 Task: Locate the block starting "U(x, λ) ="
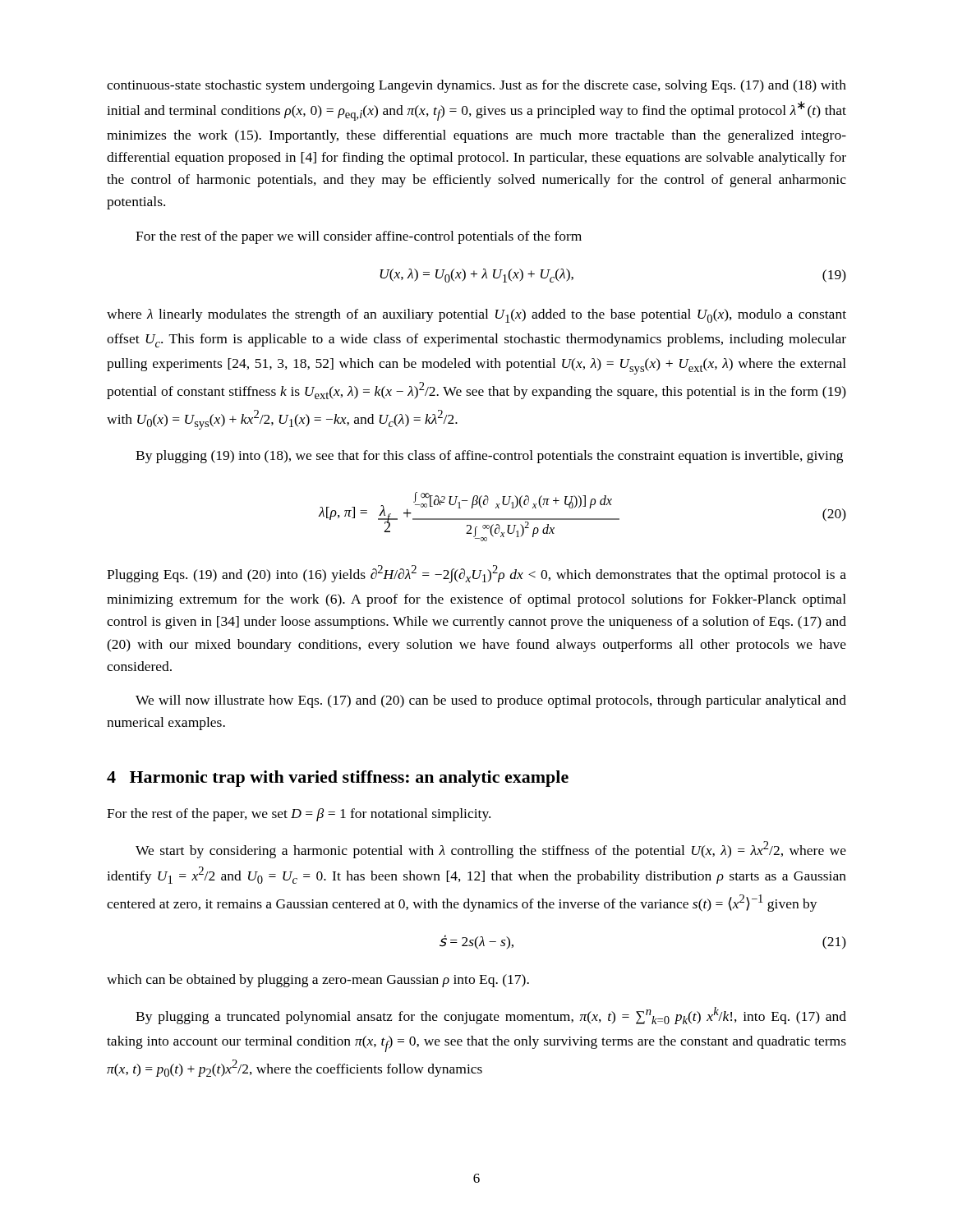coord(476,275)
